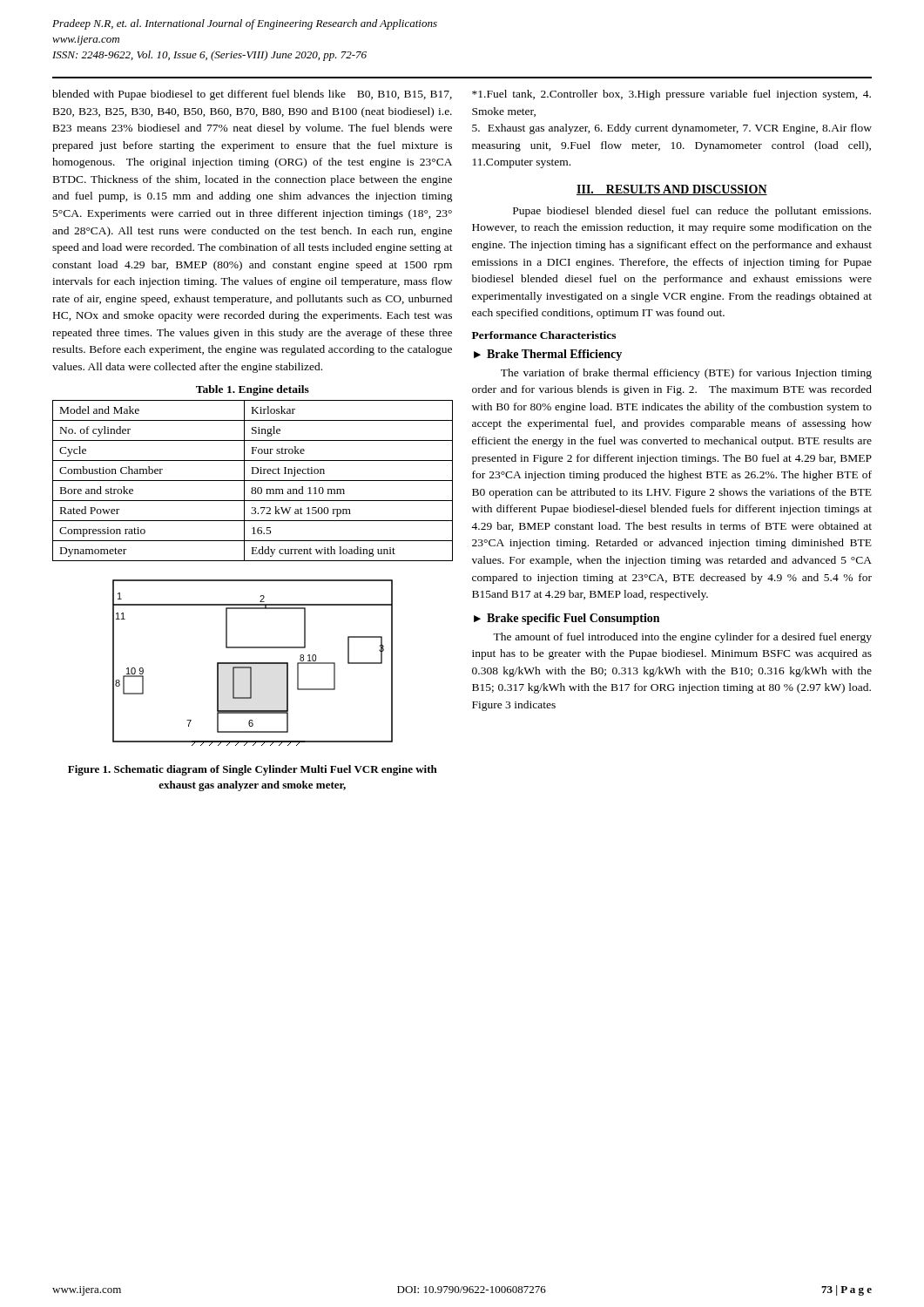Find the caption that says "Table 1. Engine details"
The image size is (924, 1307).
252,389
